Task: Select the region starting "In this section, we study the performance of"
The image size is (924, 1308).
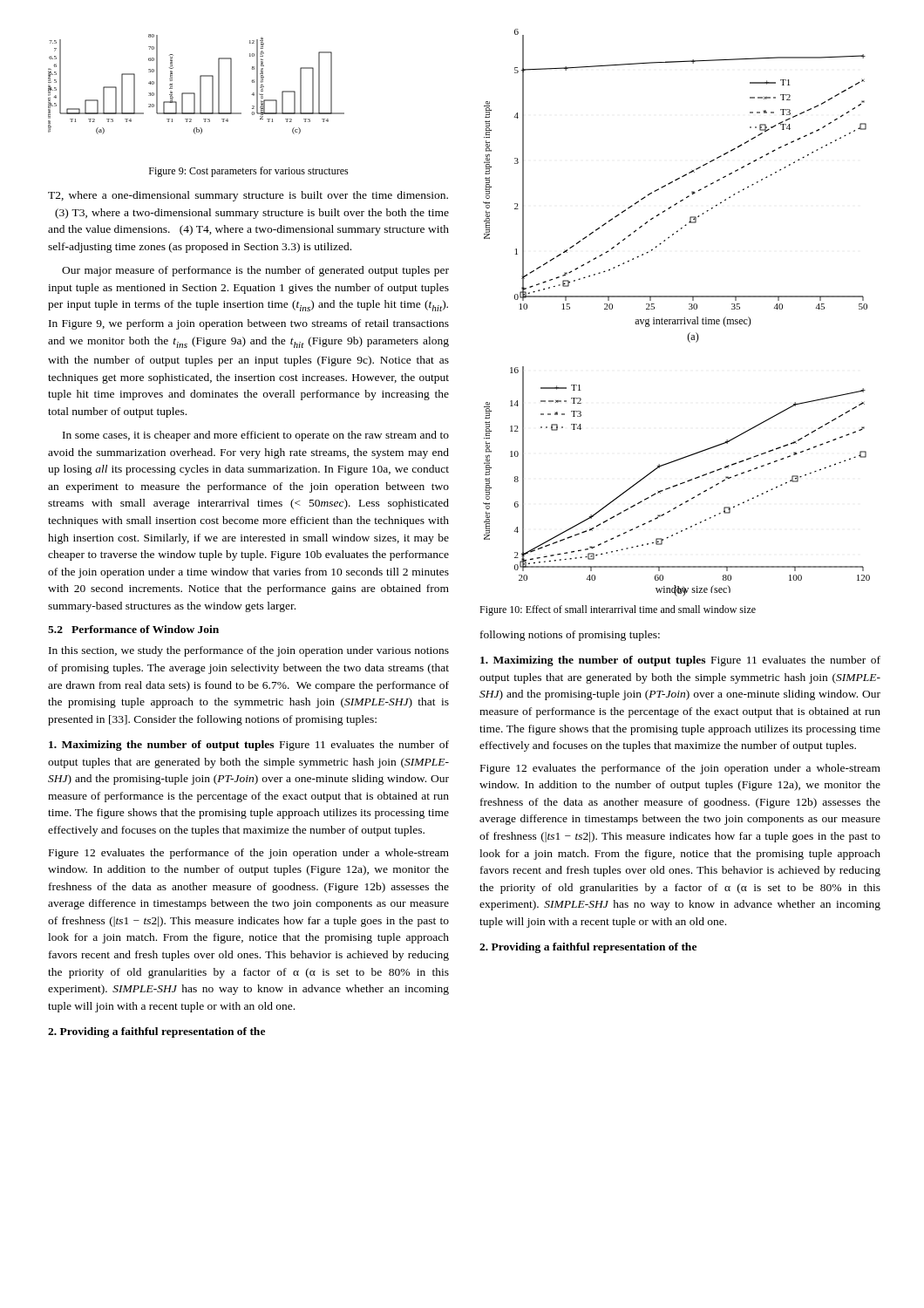Action: (x=248, y=685)
